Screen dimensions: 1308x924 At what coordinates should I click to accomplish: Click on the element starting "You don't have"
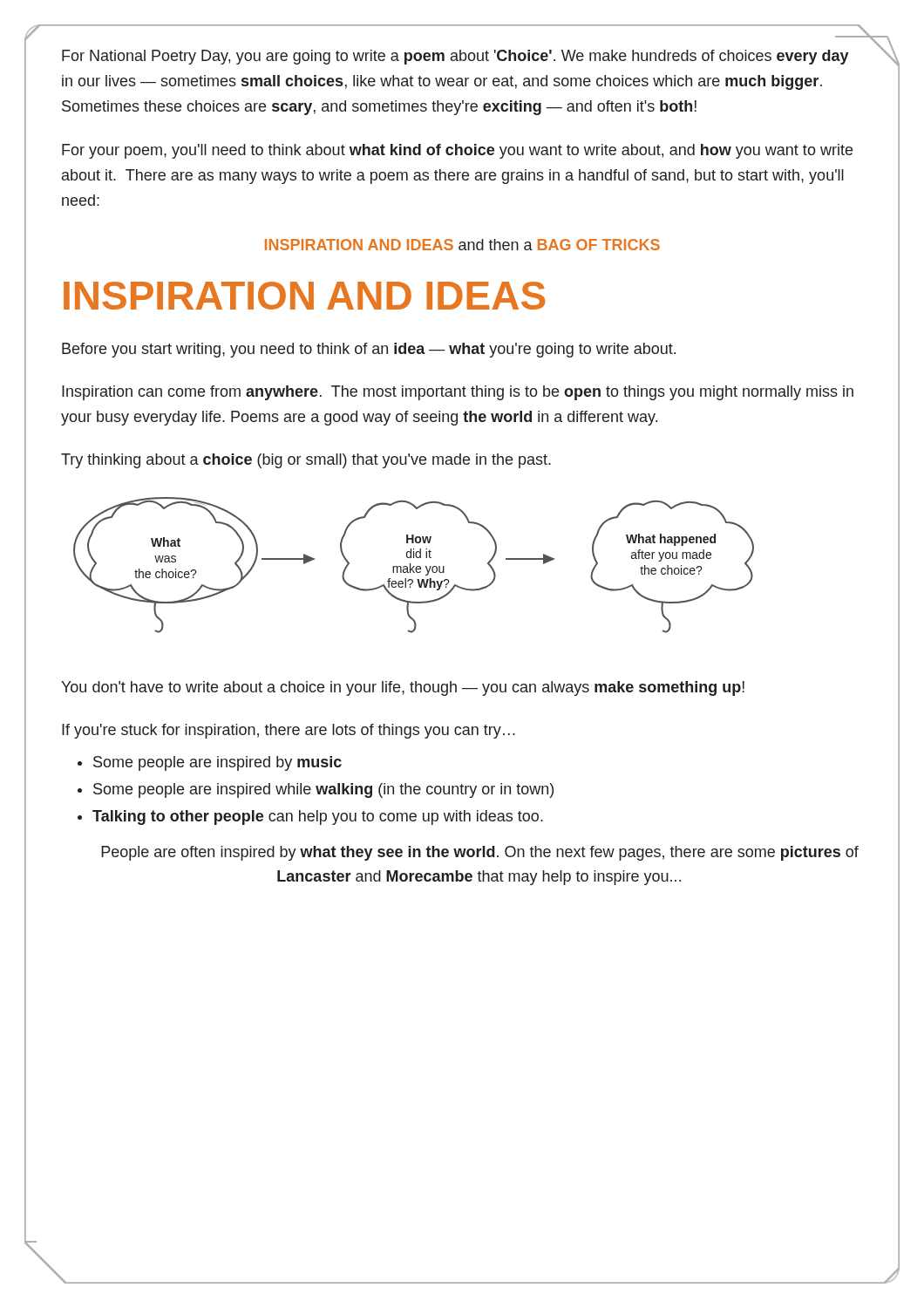[x=403, y=687]
